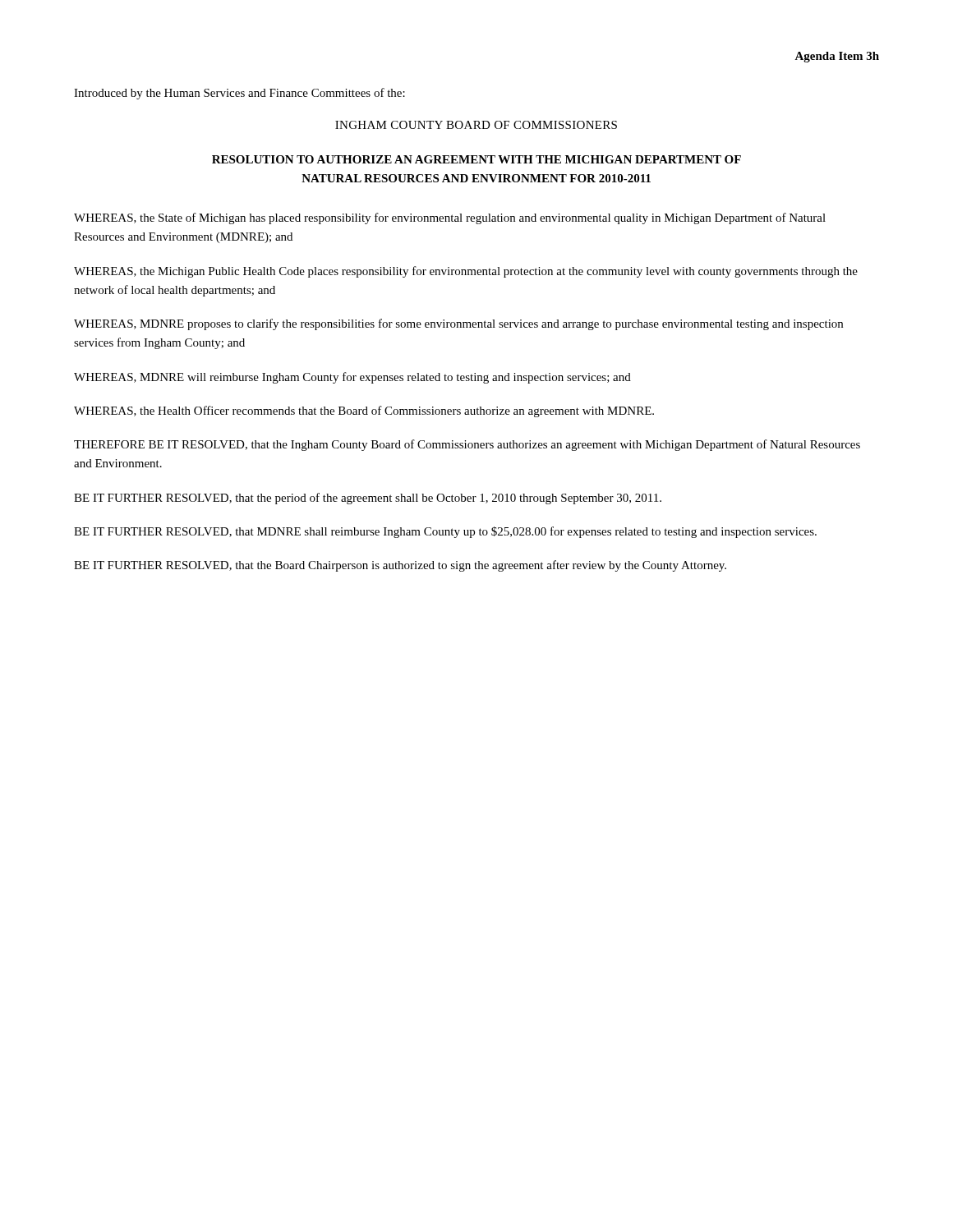Click on the text block with the text "BE IT FURTHER RESOLVED, that the Board Chairperson"
The width and height of the screenshot is (953, 1232).
pos(401,565)
